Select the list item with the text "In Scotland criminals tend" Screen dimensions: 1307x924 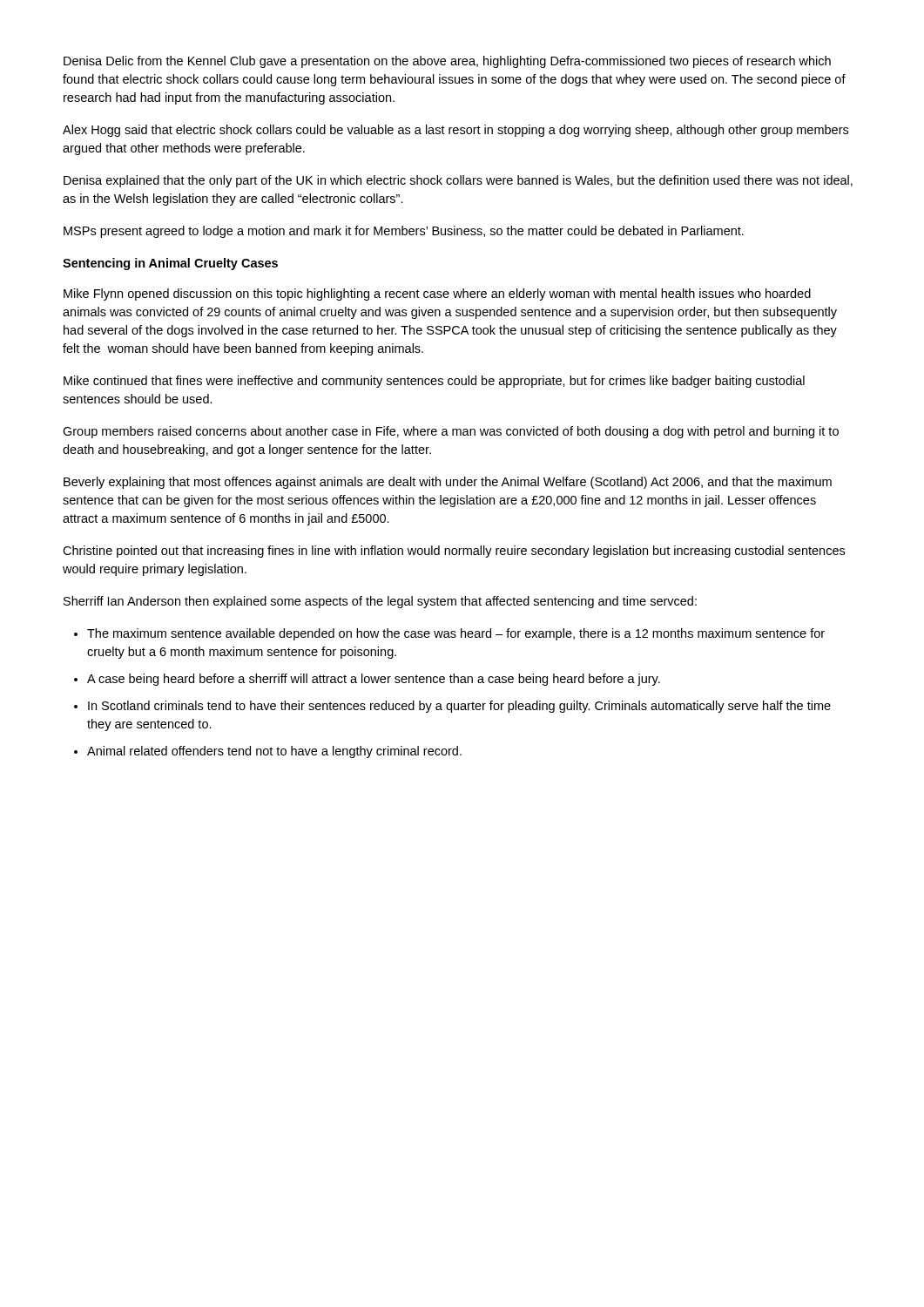click(459, 715)
